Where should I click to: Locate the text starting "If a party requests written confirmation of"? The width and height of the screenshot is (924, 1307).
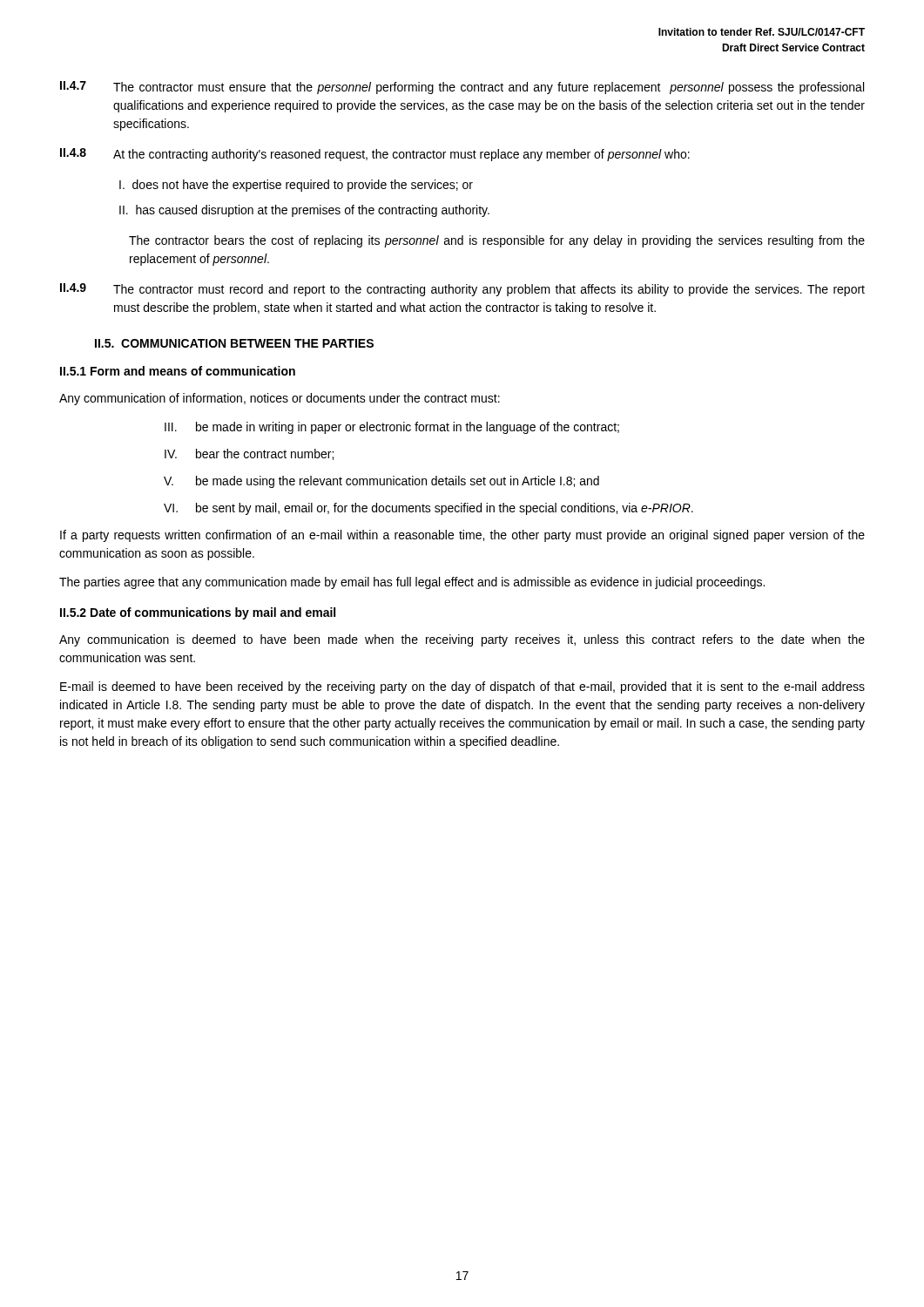pyautogui.click(x=462, y=544)
